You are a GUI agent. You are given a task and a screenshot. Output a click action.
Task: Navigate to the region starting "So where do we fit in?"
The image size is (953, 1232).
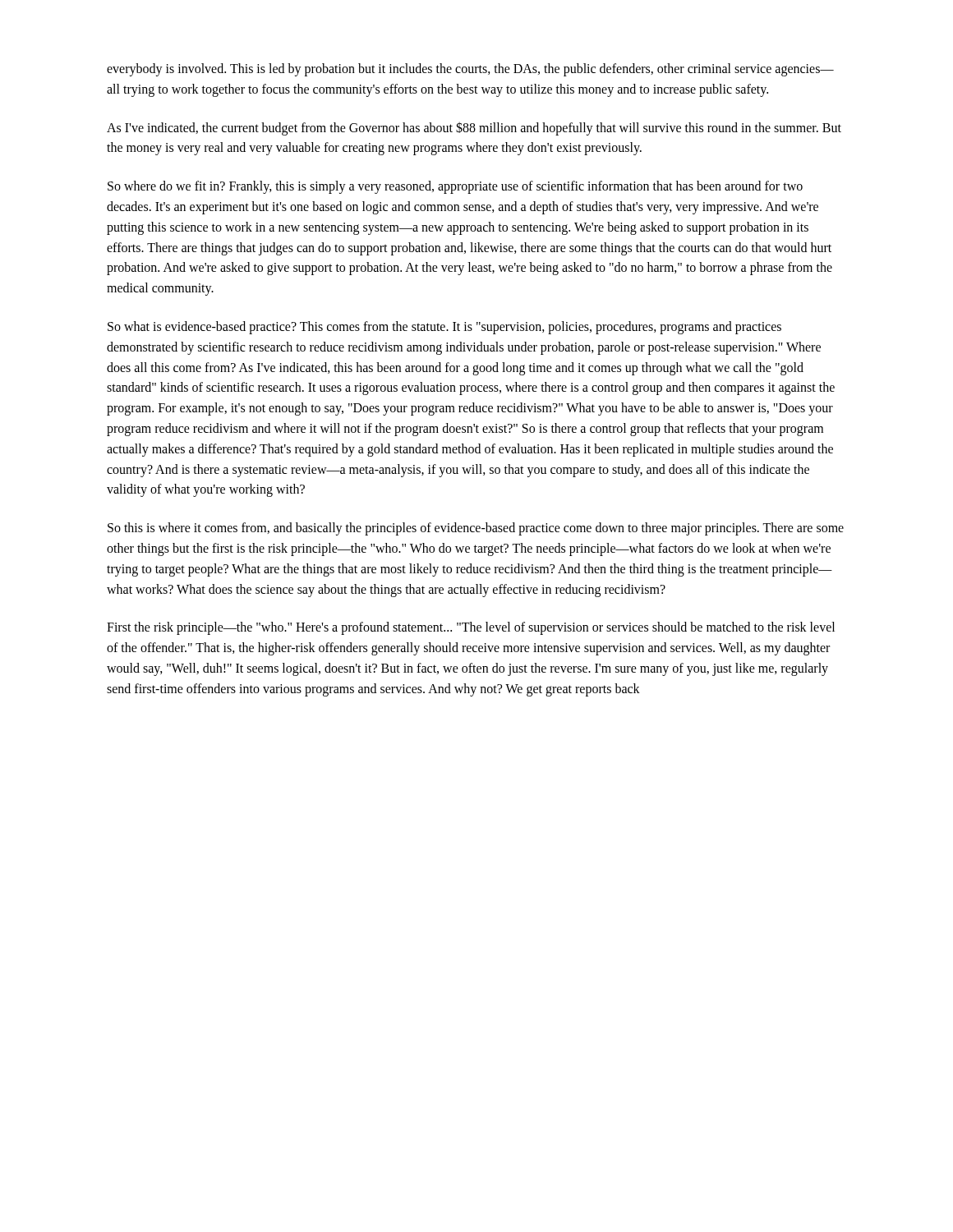pyautogui.click(x=470, y=237)
